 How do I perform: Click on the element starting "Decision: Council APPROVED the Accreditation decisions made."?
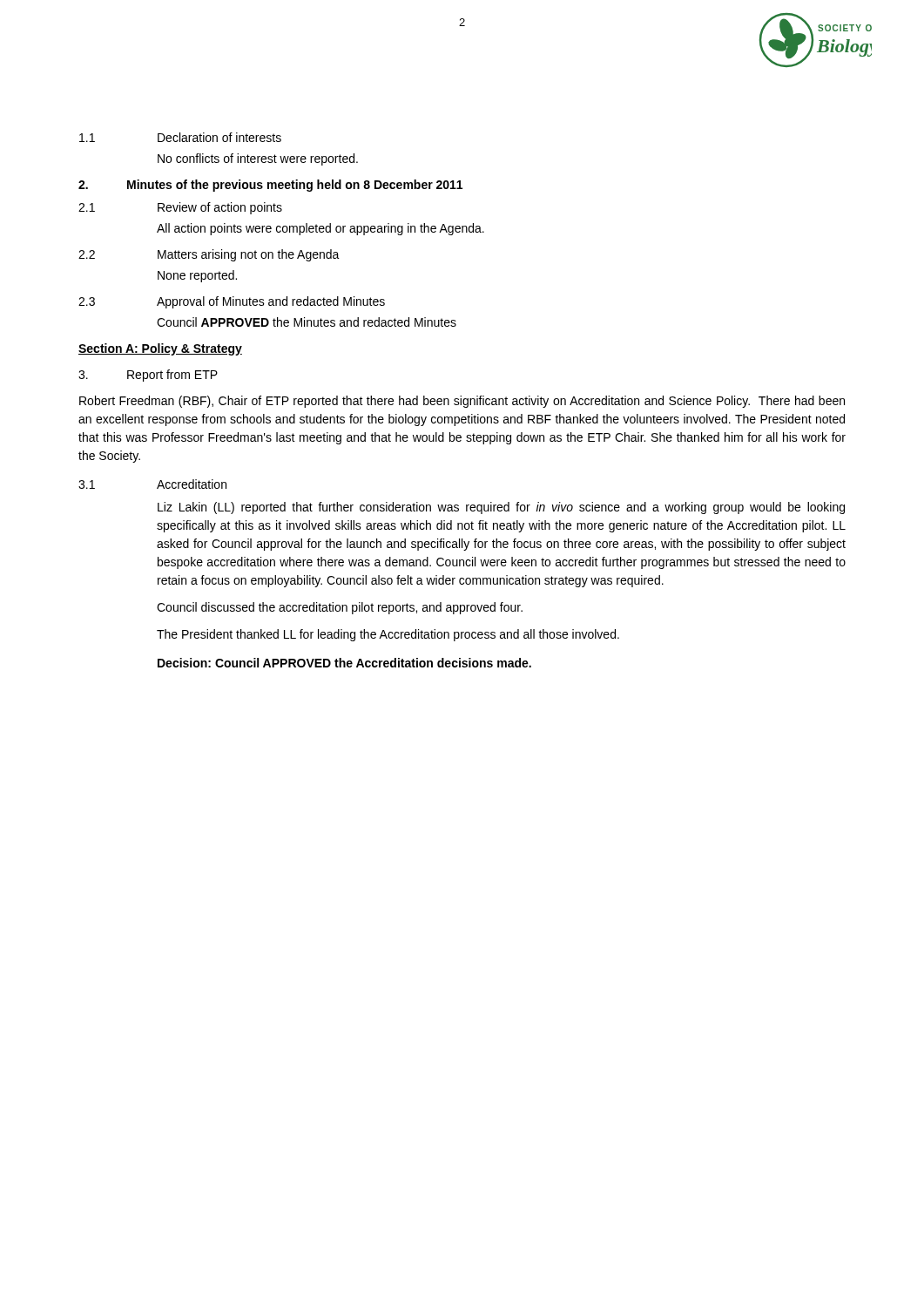coord(344,663)
